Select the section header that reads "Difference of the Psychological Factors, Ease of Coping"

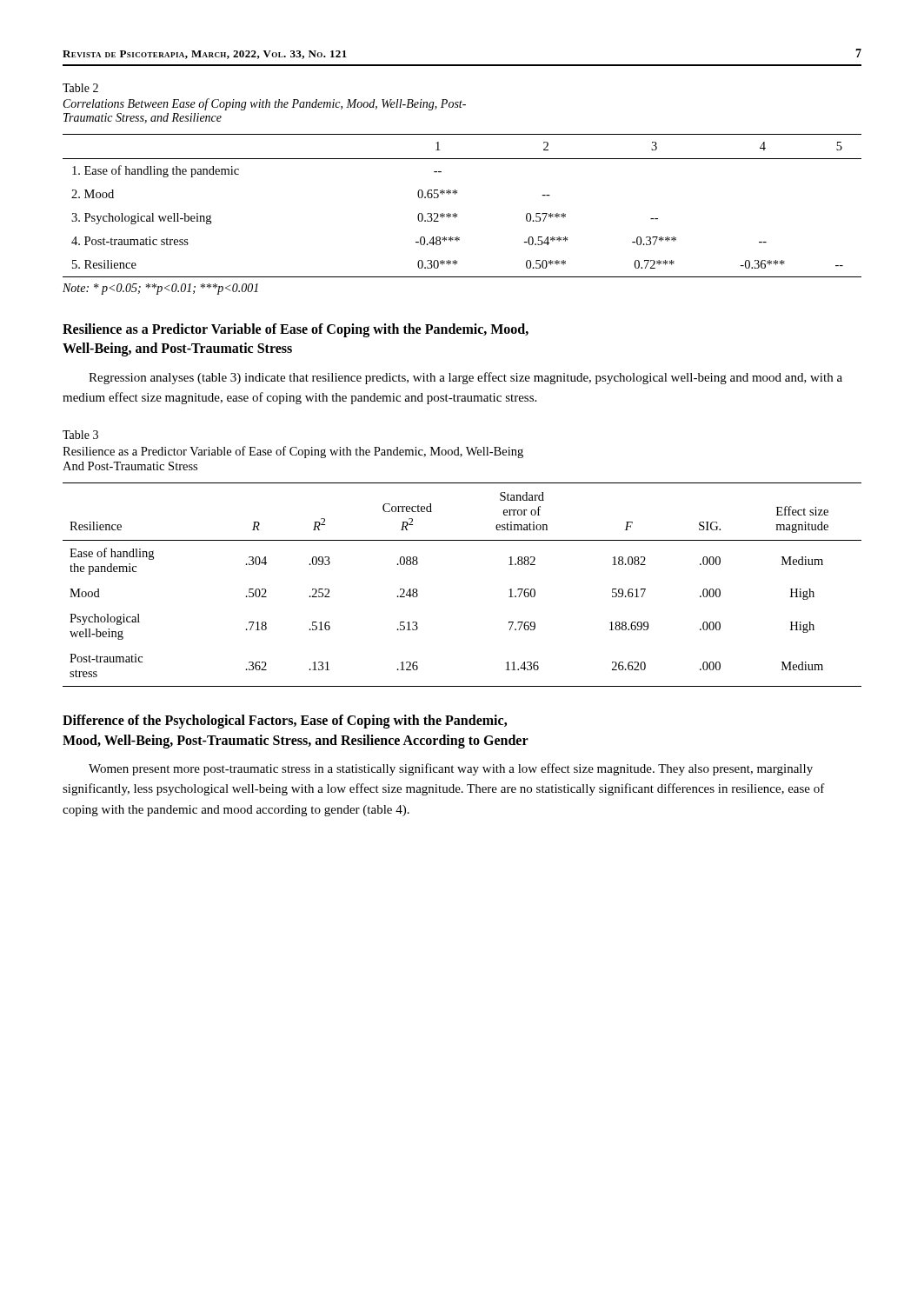[295, 730]
